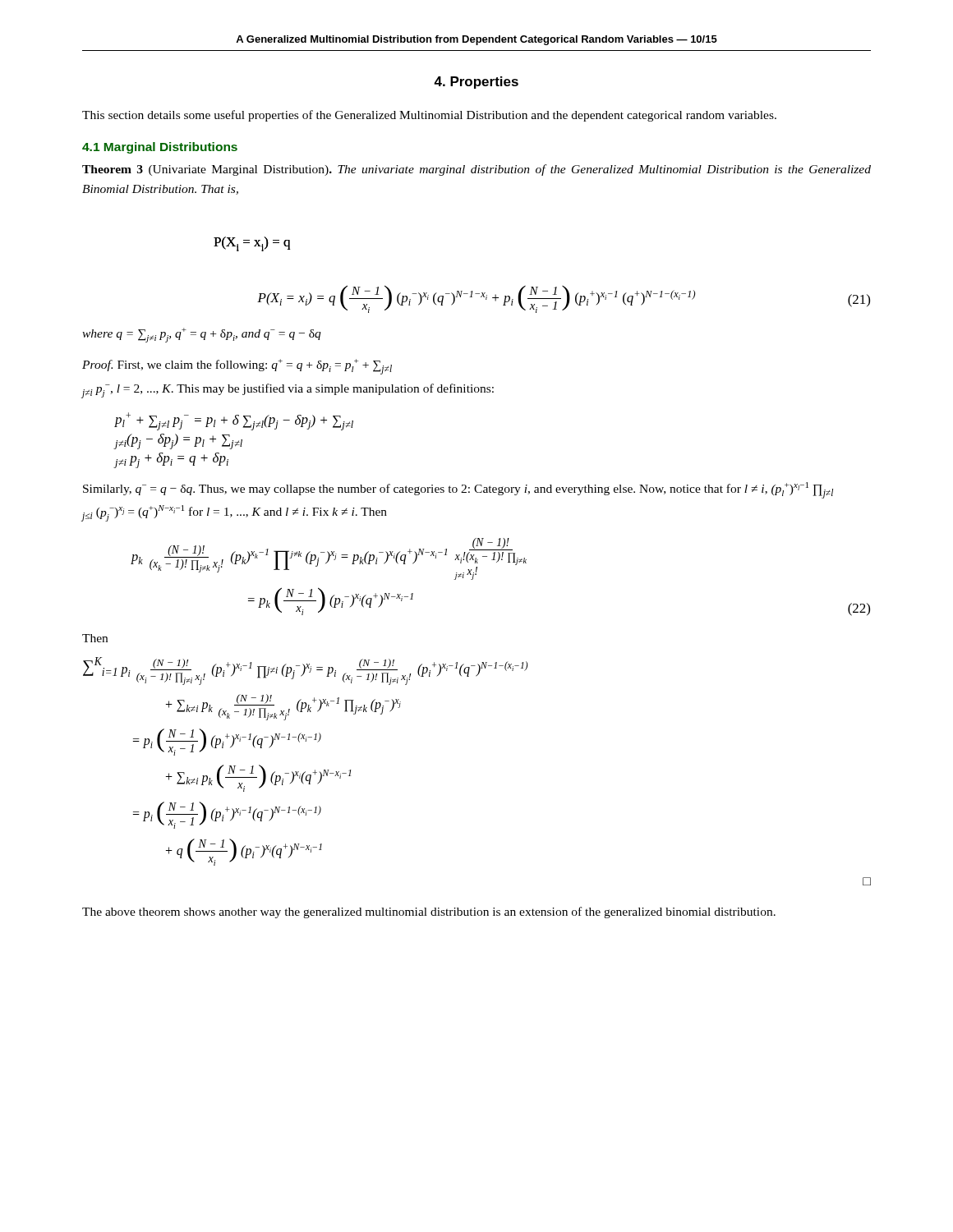This screenshot has width=953, height=1232.
Task: Locate the formula that opens with "P(Xi = xi) = q P(Xi"
Action: (252, 244)
